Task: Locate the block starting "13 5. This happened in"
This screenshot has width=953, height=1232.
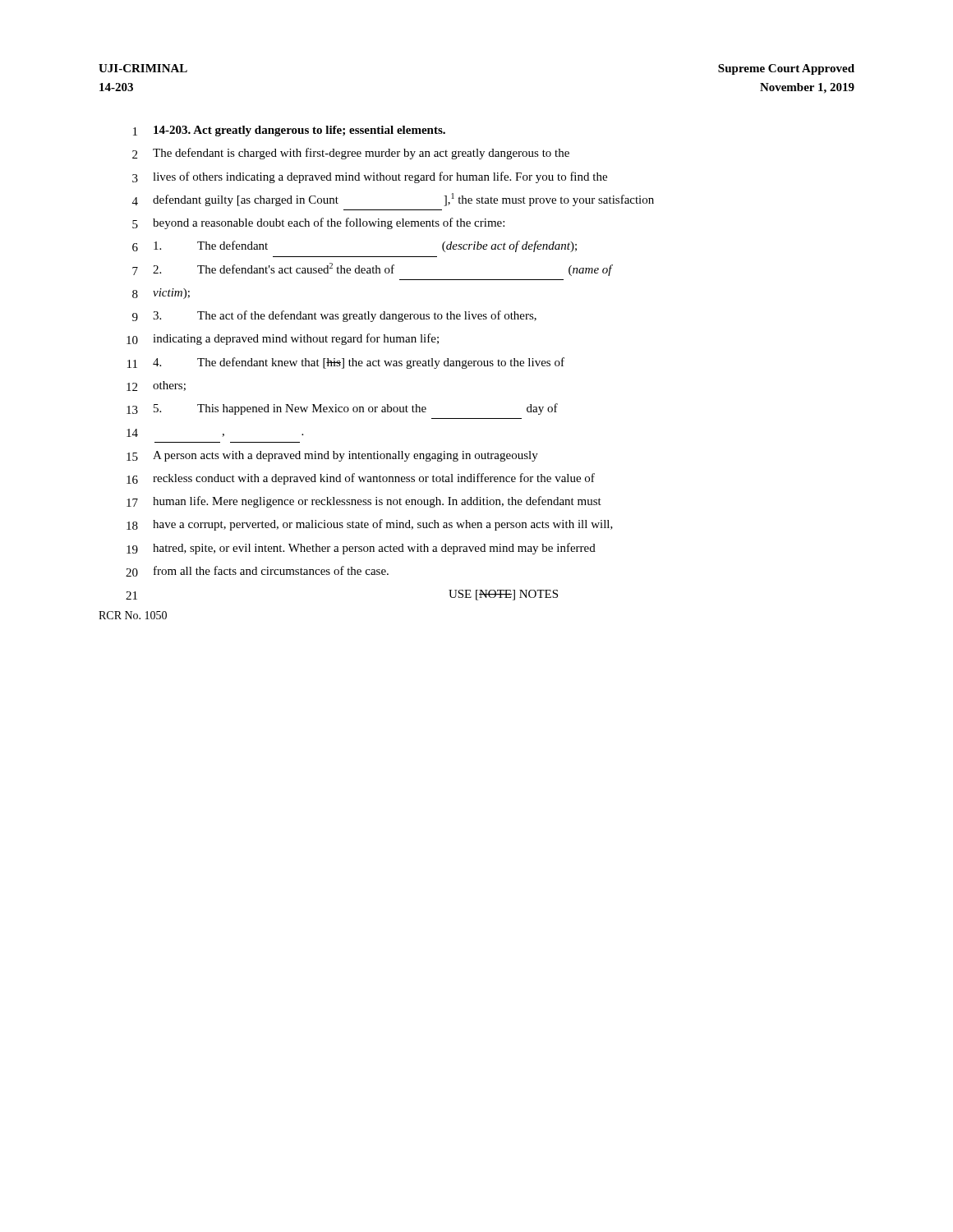Action: [x=476, y=409]
